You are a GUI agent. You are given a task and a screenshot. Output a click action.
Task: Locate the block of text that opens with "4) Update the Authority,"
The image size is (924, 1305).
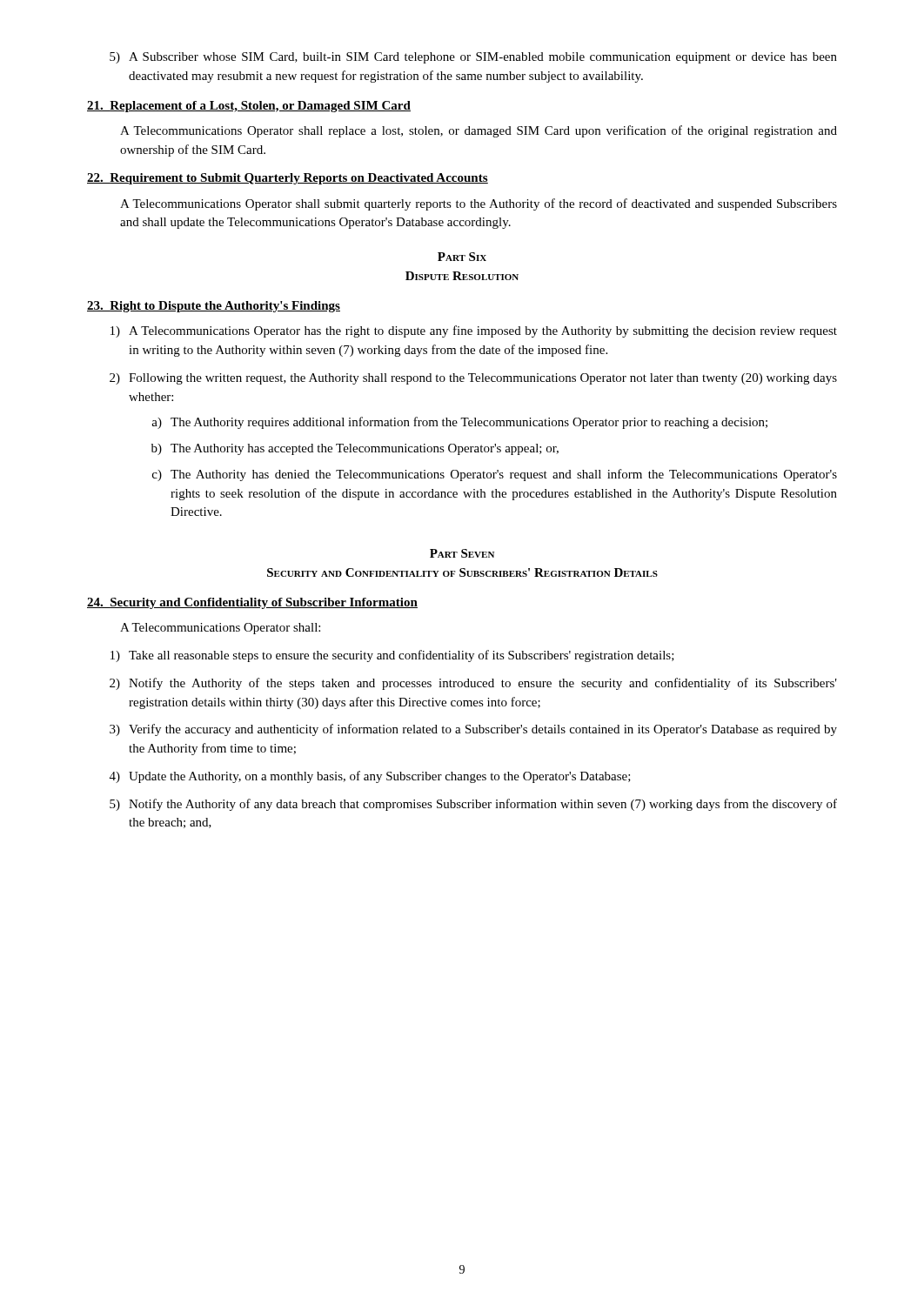click(x=462, y=777)
